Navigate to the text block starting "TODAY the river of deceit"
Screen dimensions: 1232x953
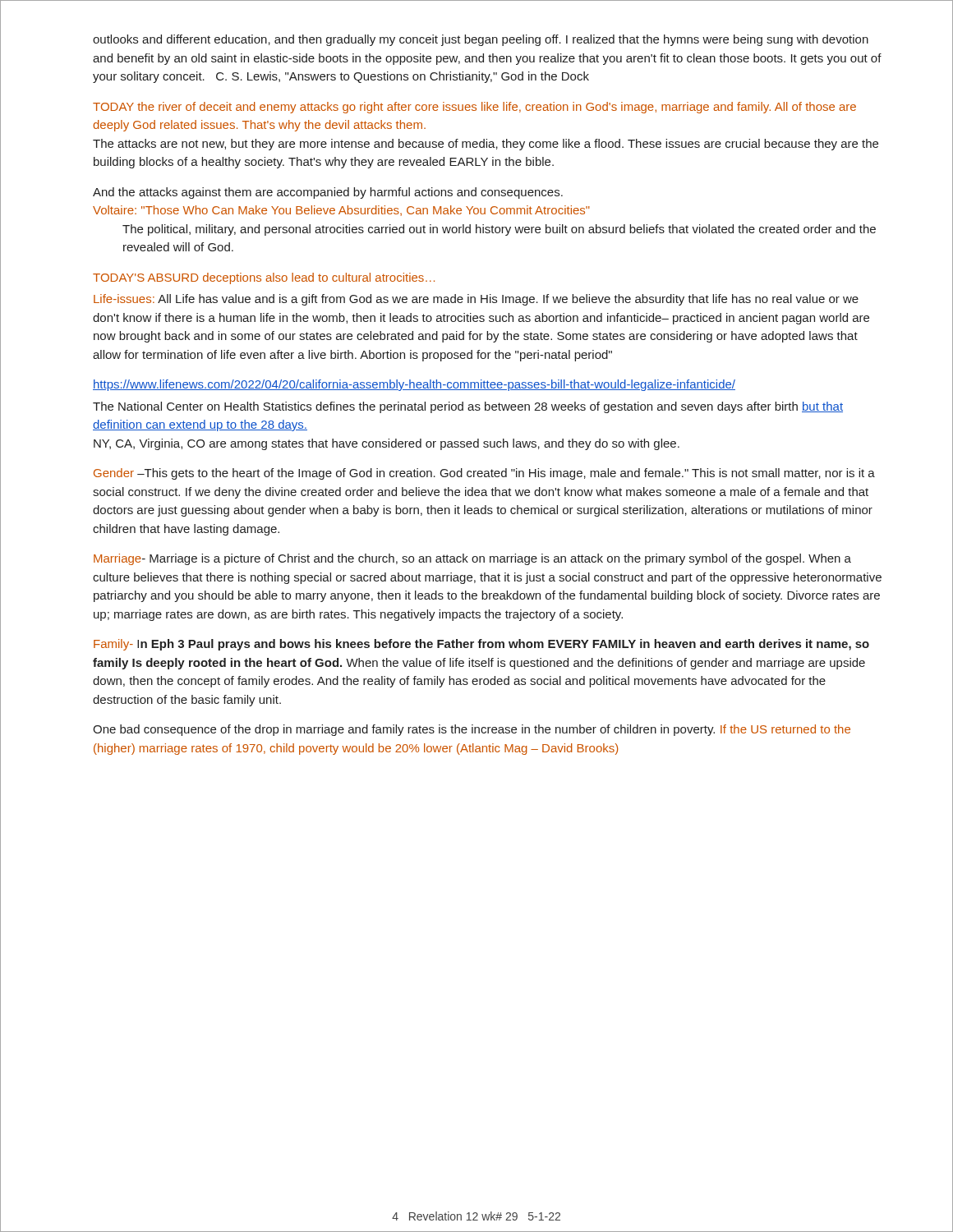click(486, 134)
